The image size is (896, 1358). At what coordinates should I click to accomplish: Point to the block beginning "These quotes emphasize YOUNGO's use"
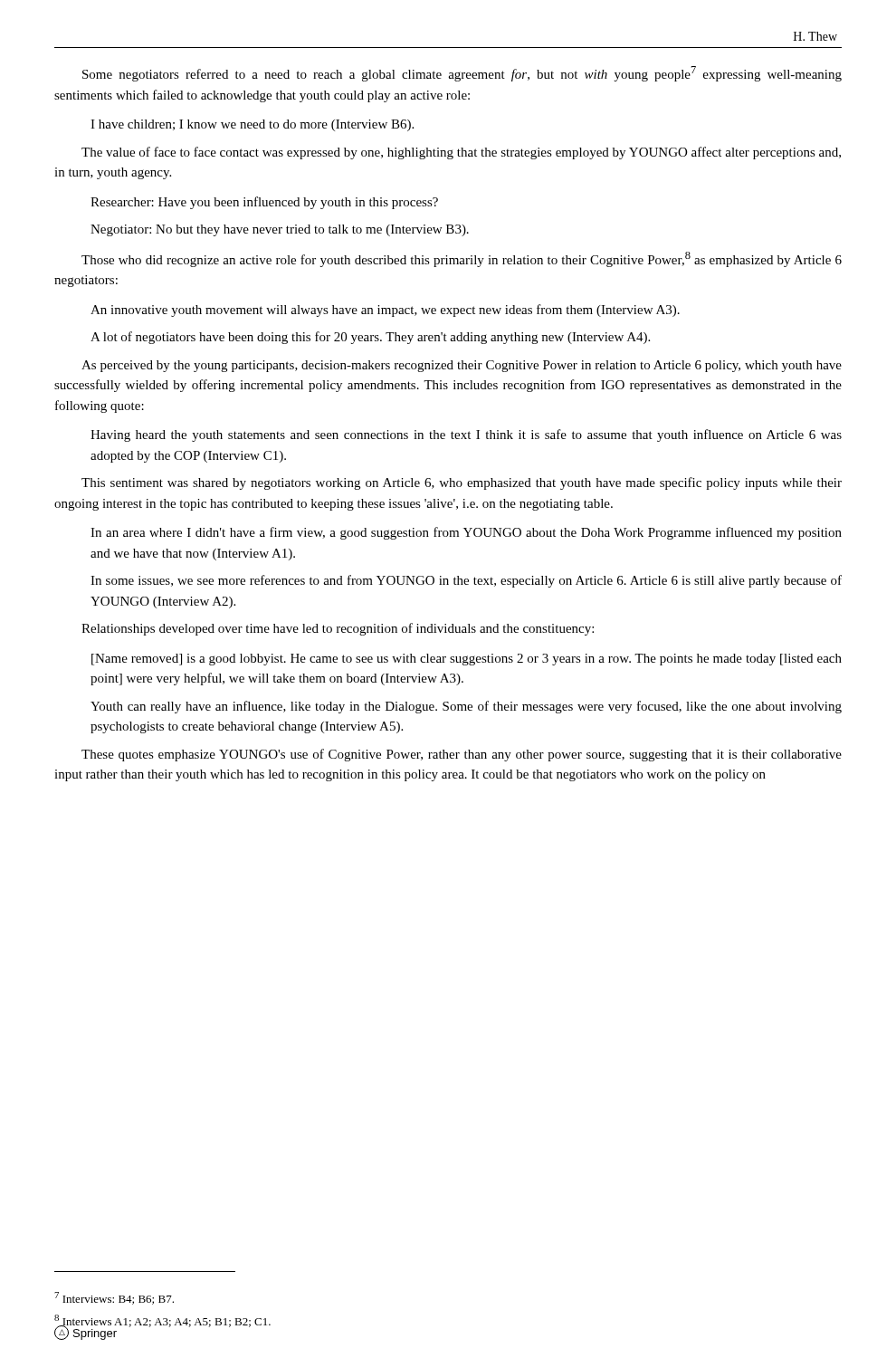448,764
